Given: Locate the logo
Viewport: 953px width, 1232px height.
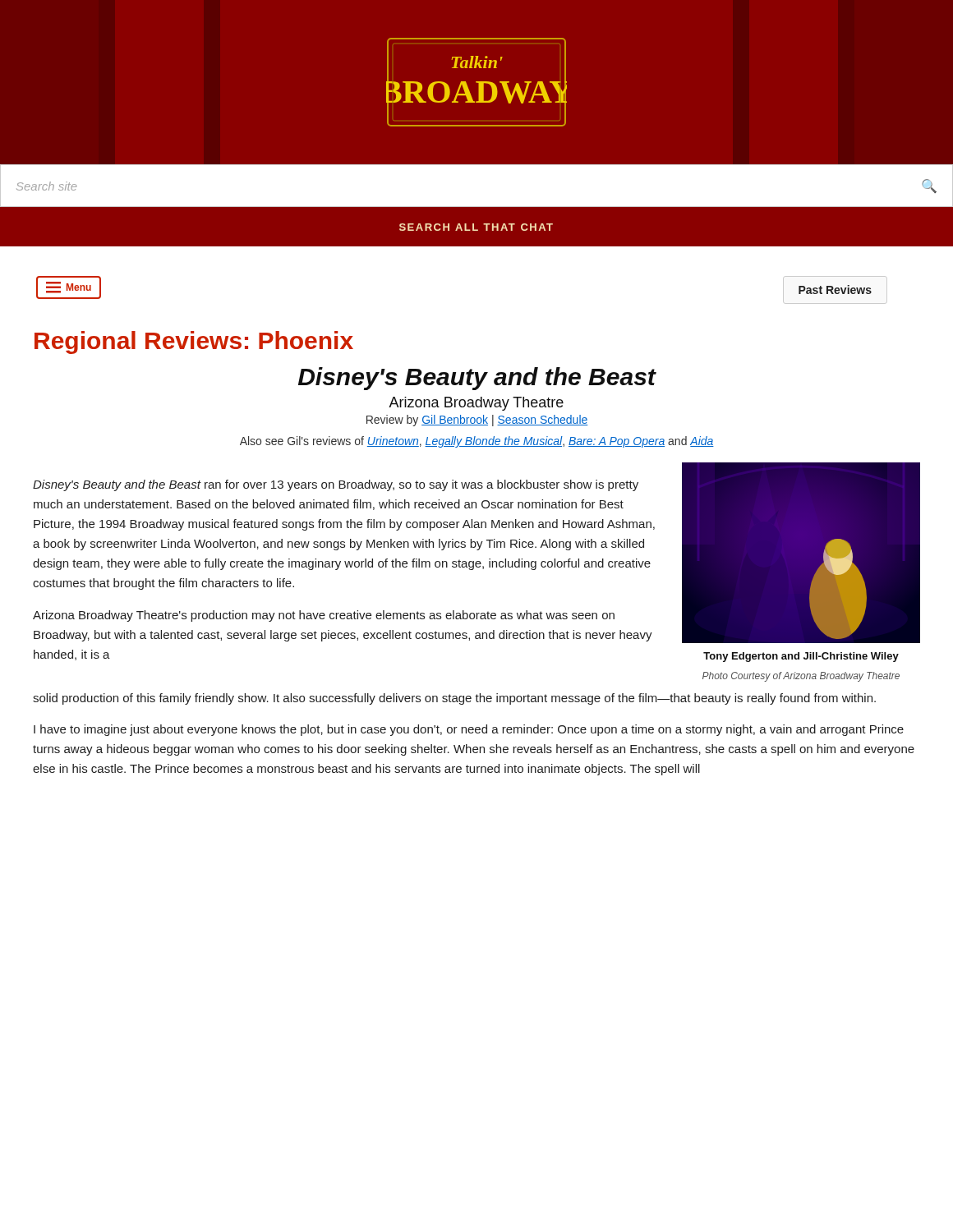Looking at the screenshot, I should (x=476, y=82).
